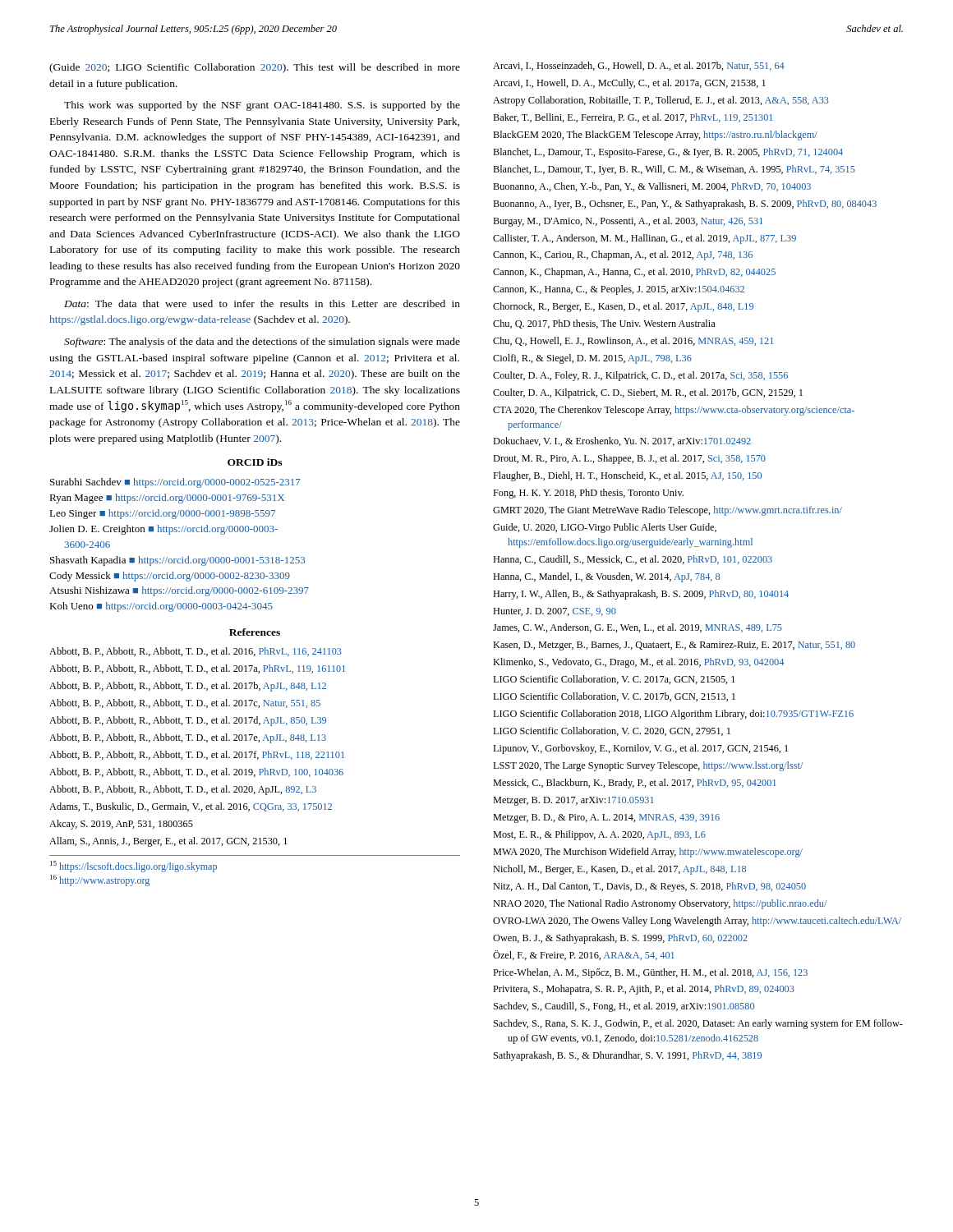Find the block on this page that starts "Data: The data"
953x1232 pixels.
[x=255, y=312]
